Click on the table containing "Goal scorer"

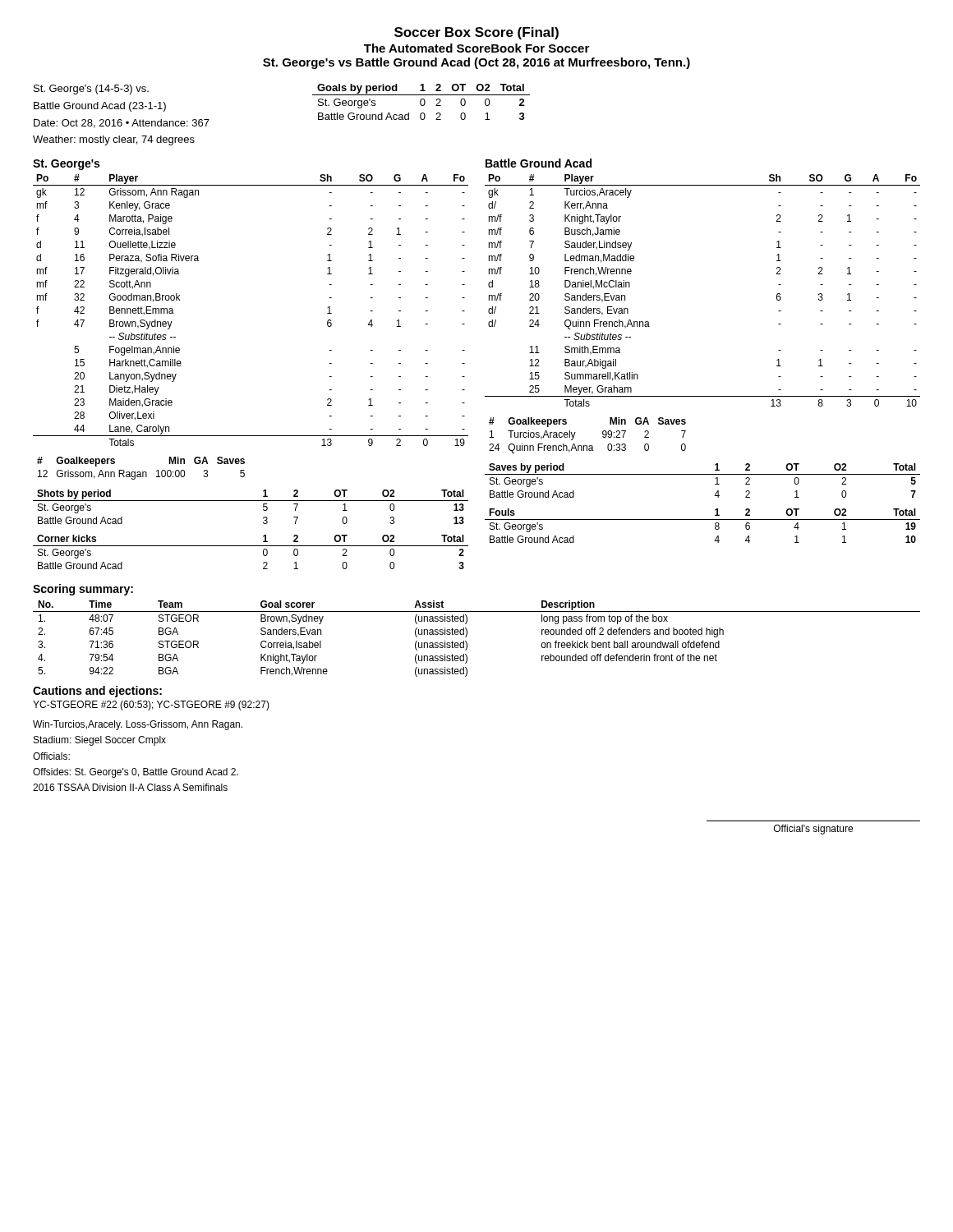[476, 638]
